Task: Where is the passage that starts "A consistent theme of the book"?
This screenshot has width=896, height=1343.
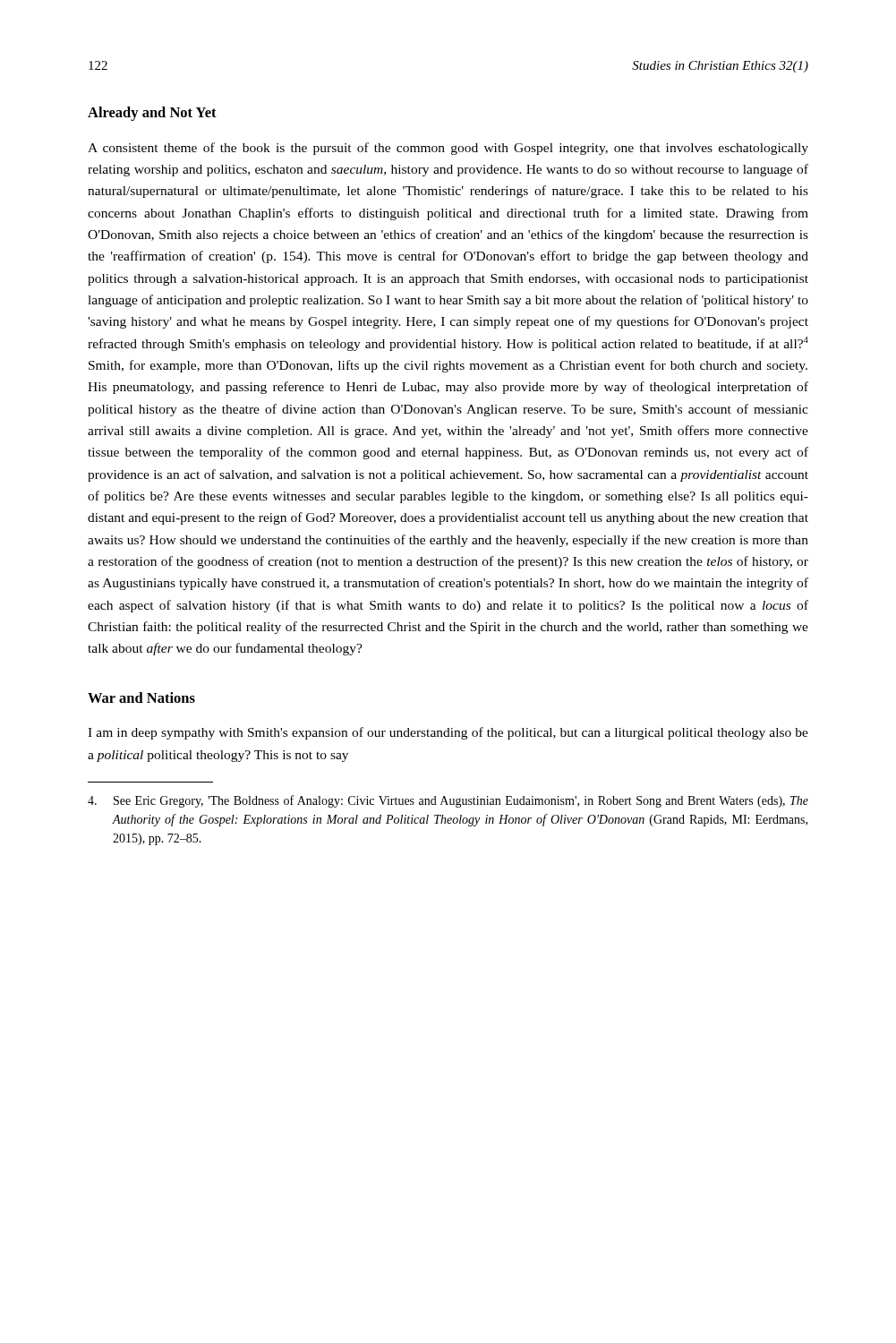Action: pyautogui.click(x=448, y=398)
